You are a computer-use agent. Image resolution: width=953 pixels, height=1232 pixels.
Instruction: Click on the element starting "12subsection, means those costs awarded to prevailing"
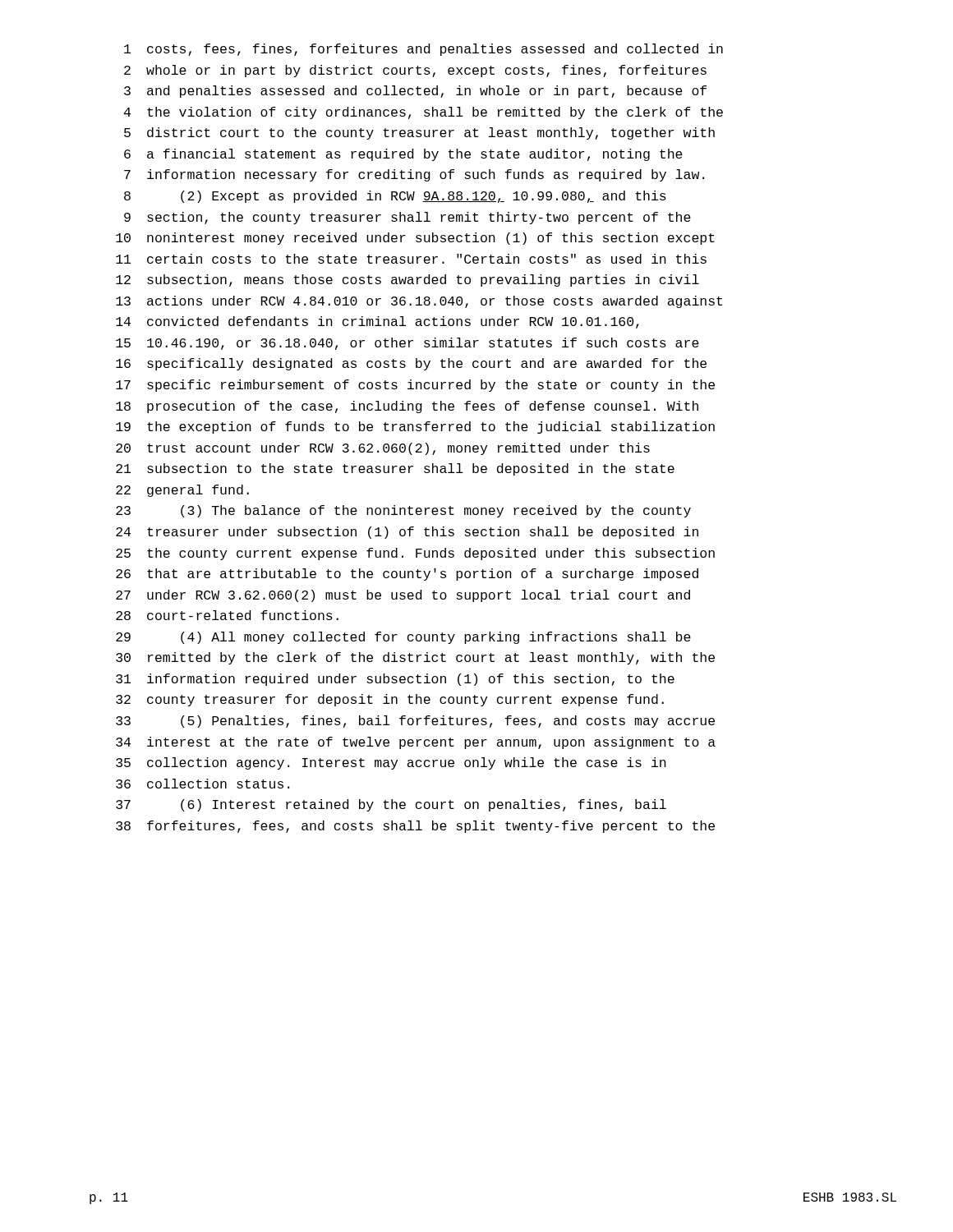pyautogui.click(x=493, y=281)
